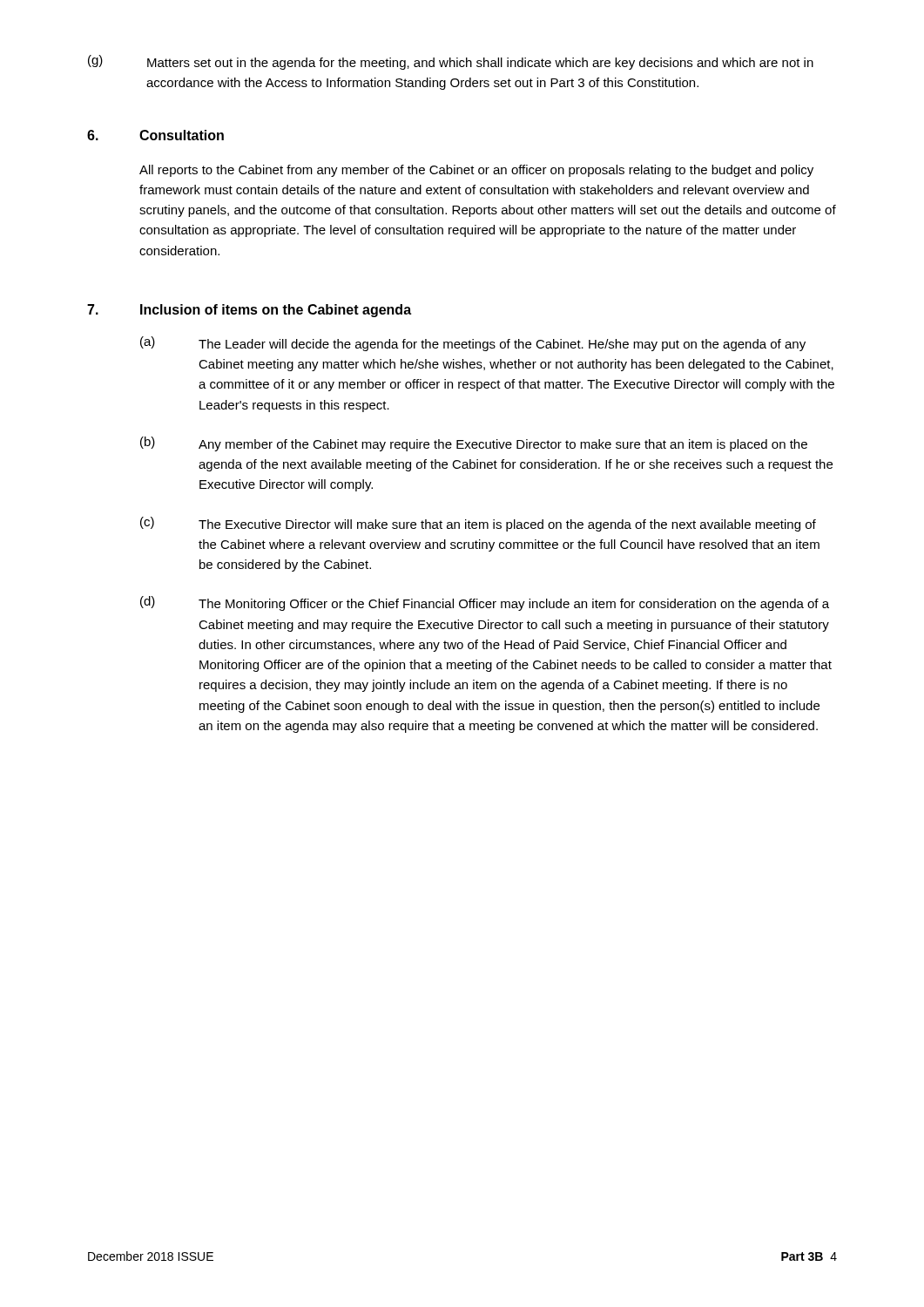Click on the text starting "(c) The Executive Director will"
924x1307 pixels.
tap(488, 544)
